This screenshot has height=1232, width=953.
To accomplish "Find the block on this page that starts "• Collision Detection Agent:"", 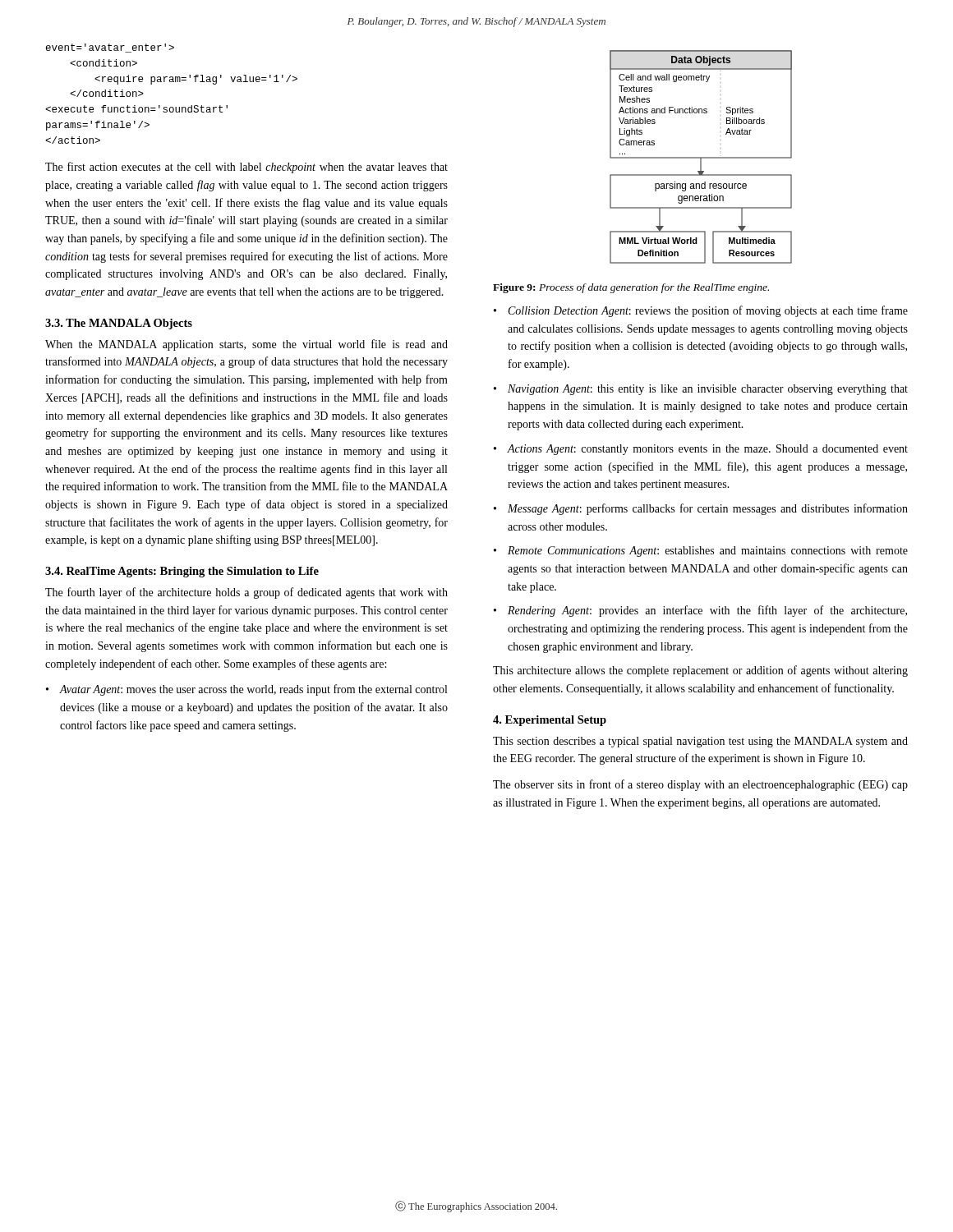I will pos(700,336).
